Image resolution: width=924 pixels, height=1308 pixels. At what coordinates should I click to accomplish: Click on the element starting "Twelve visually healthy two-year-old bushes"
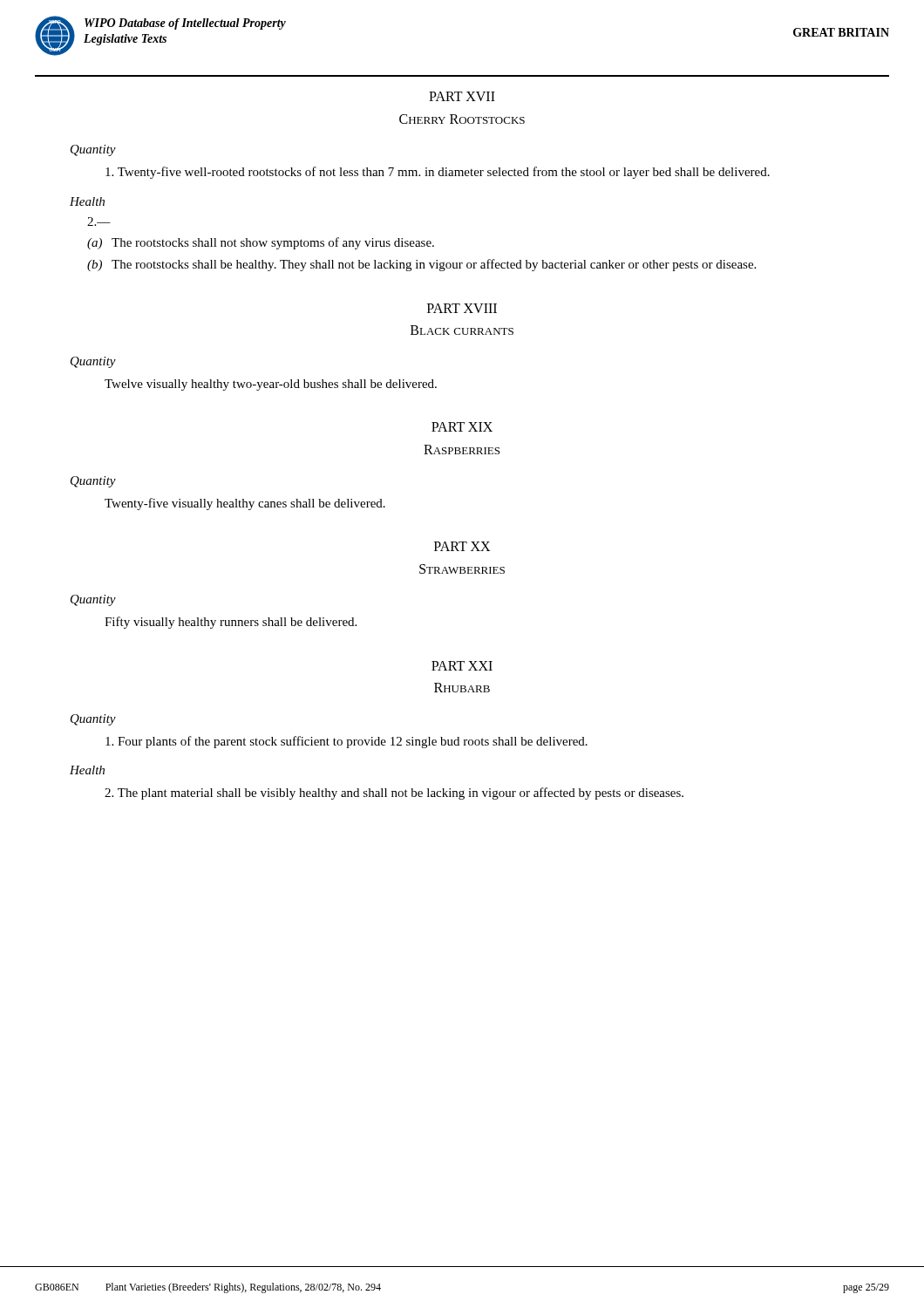click(x=271, y=384)
